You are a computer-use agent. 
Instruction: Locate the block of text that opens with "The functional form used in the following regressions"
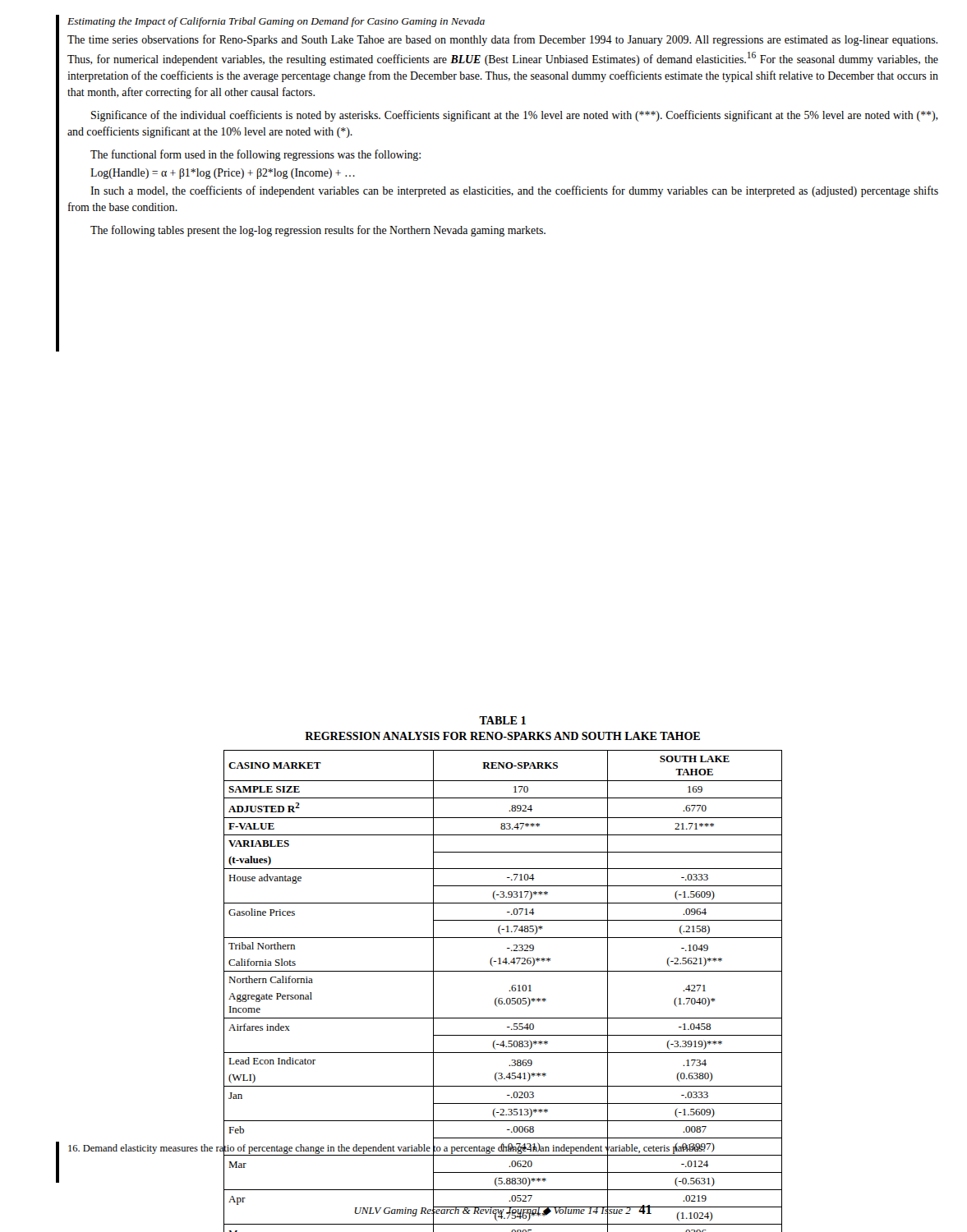pyautogui.click(x=256, y=154)
